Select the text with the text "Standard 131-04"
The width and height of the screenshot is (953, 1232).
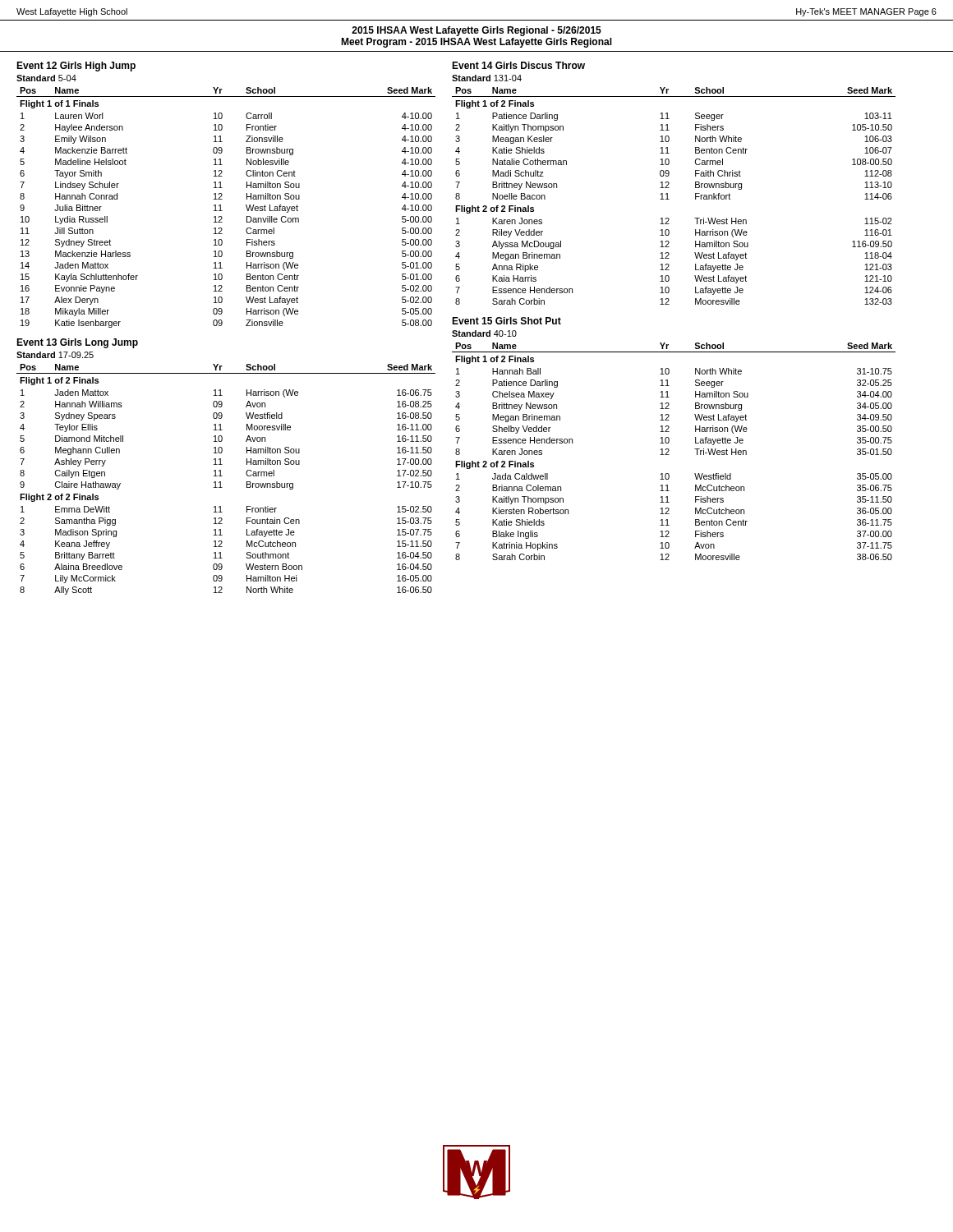pyautogui.click(x=487, y=78)
